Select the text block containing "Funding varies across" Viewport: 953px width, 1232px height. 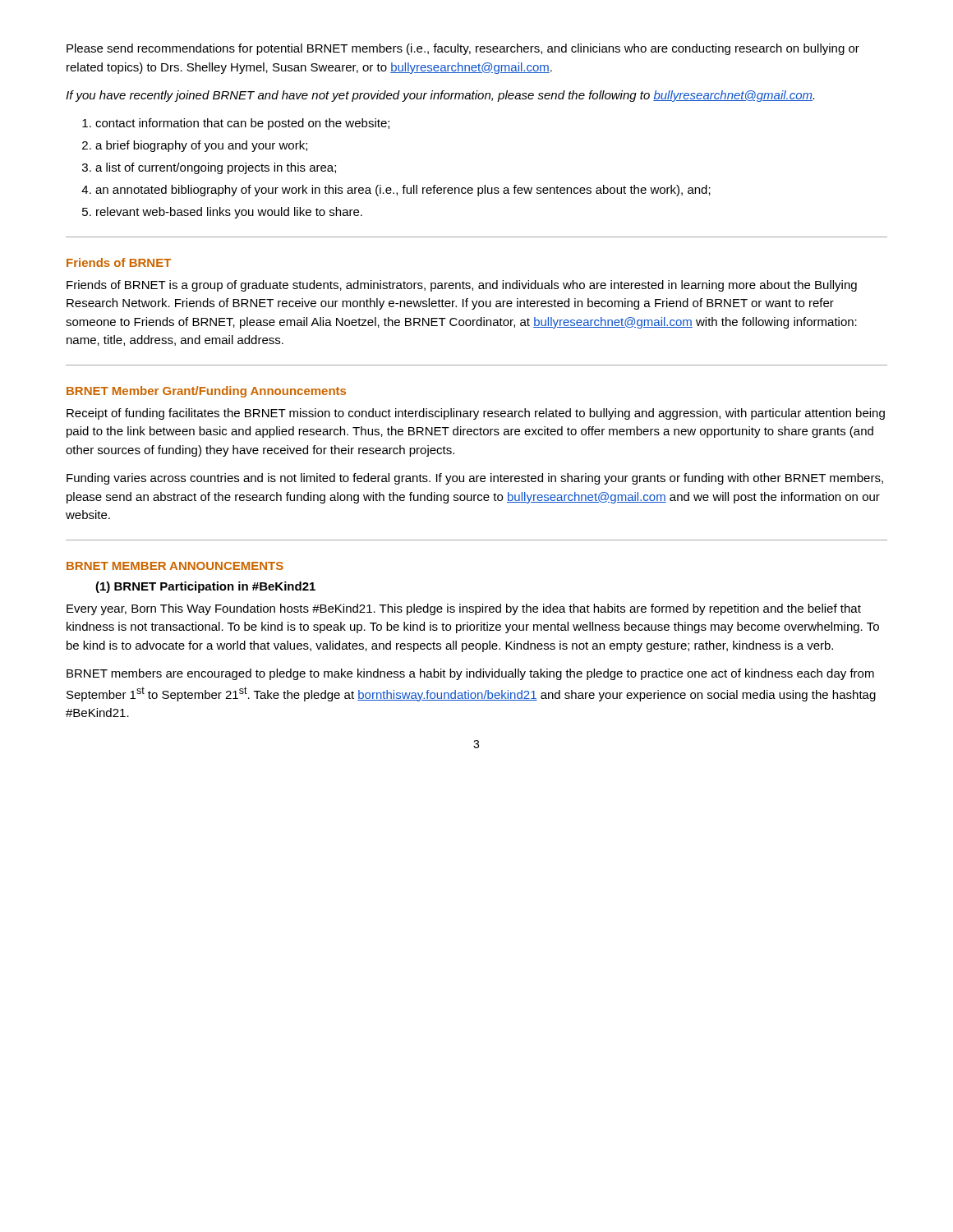coord(475,496)
